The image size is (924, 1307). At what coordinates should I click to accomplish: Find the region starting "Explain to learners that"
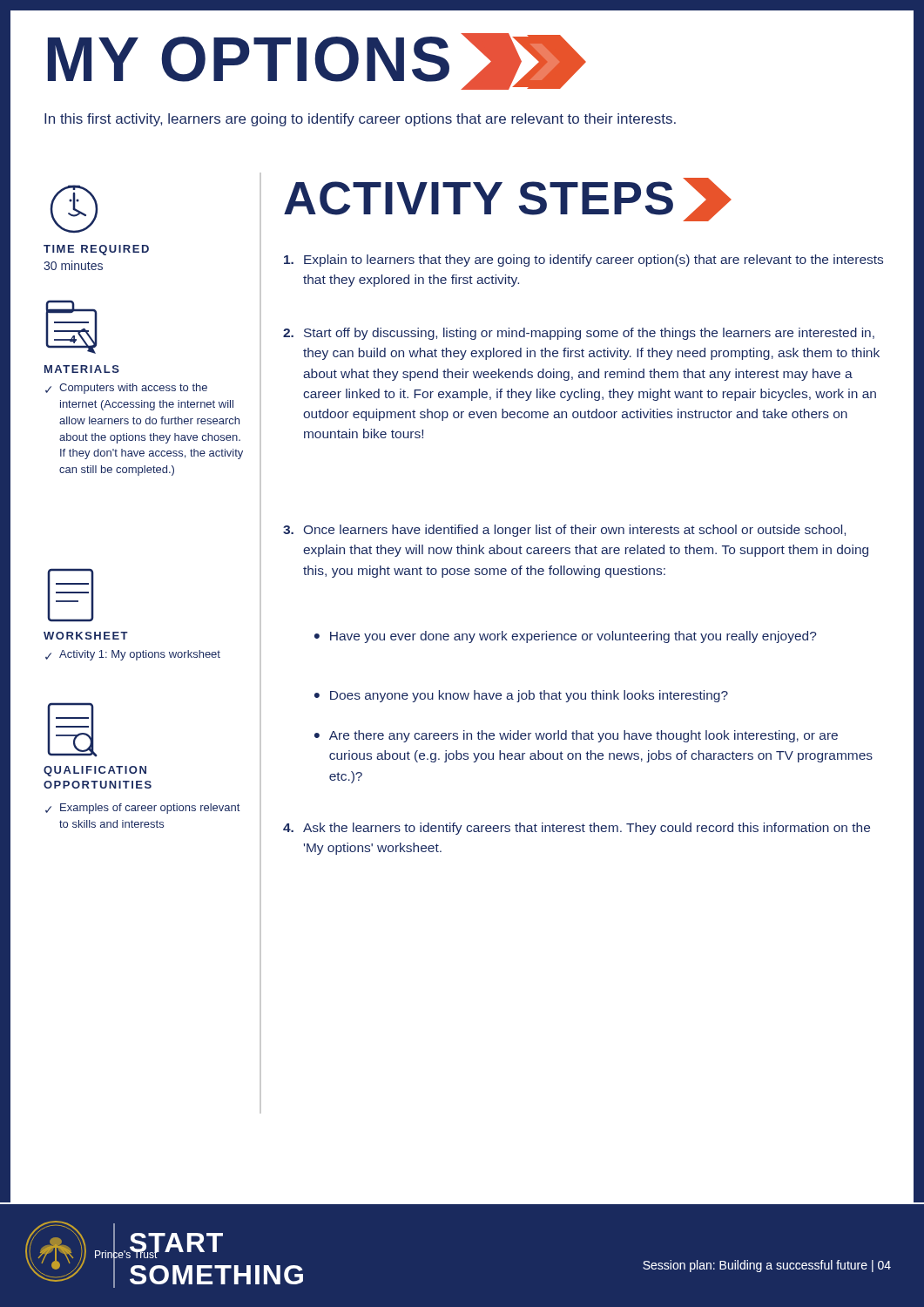coord(583,270)
